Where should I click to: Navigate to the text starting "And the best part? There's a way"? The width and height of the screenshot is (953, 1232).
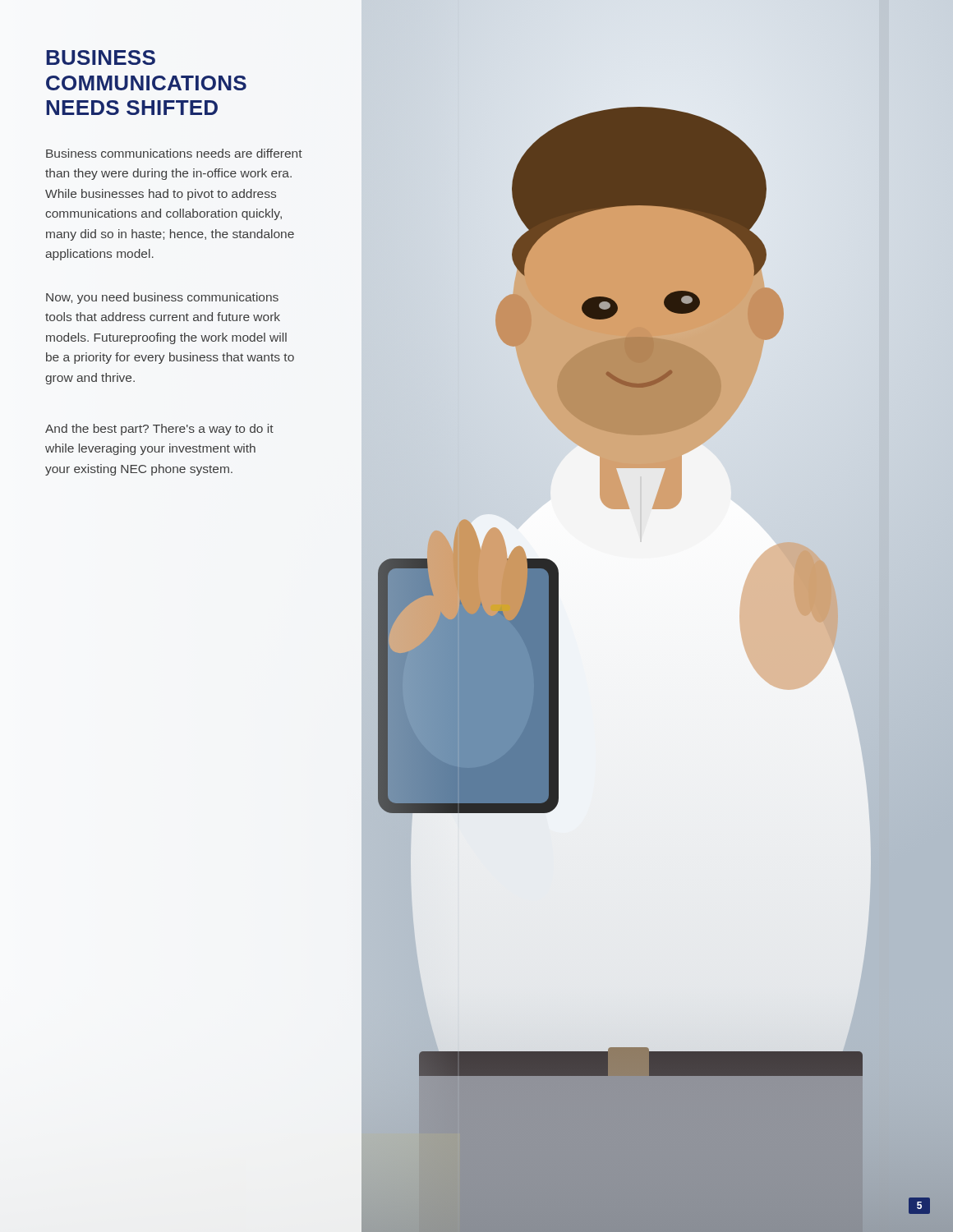pos(162,449)
